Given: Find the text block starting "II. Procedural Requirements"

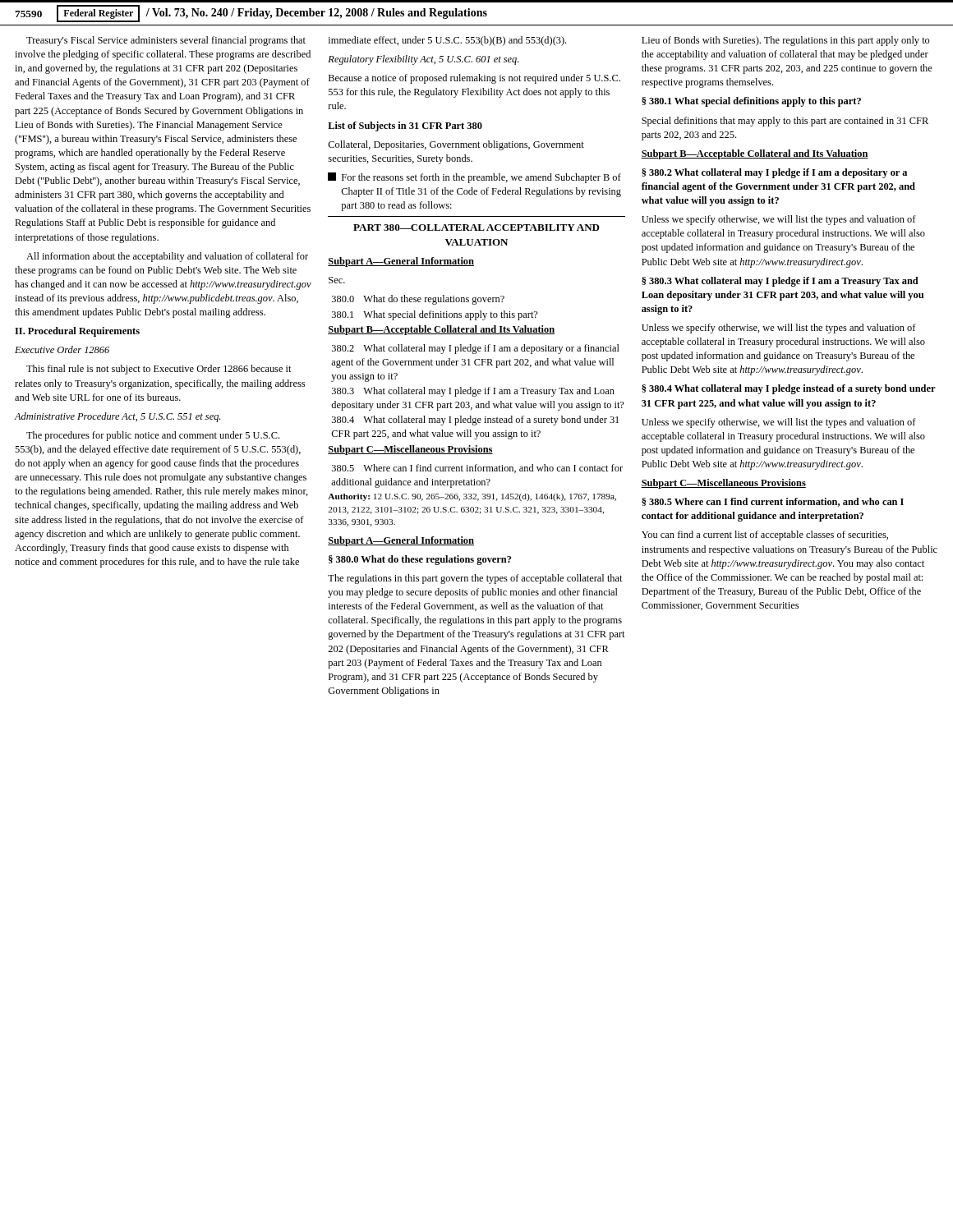Looking at the screenshot, I should [77, 332].
